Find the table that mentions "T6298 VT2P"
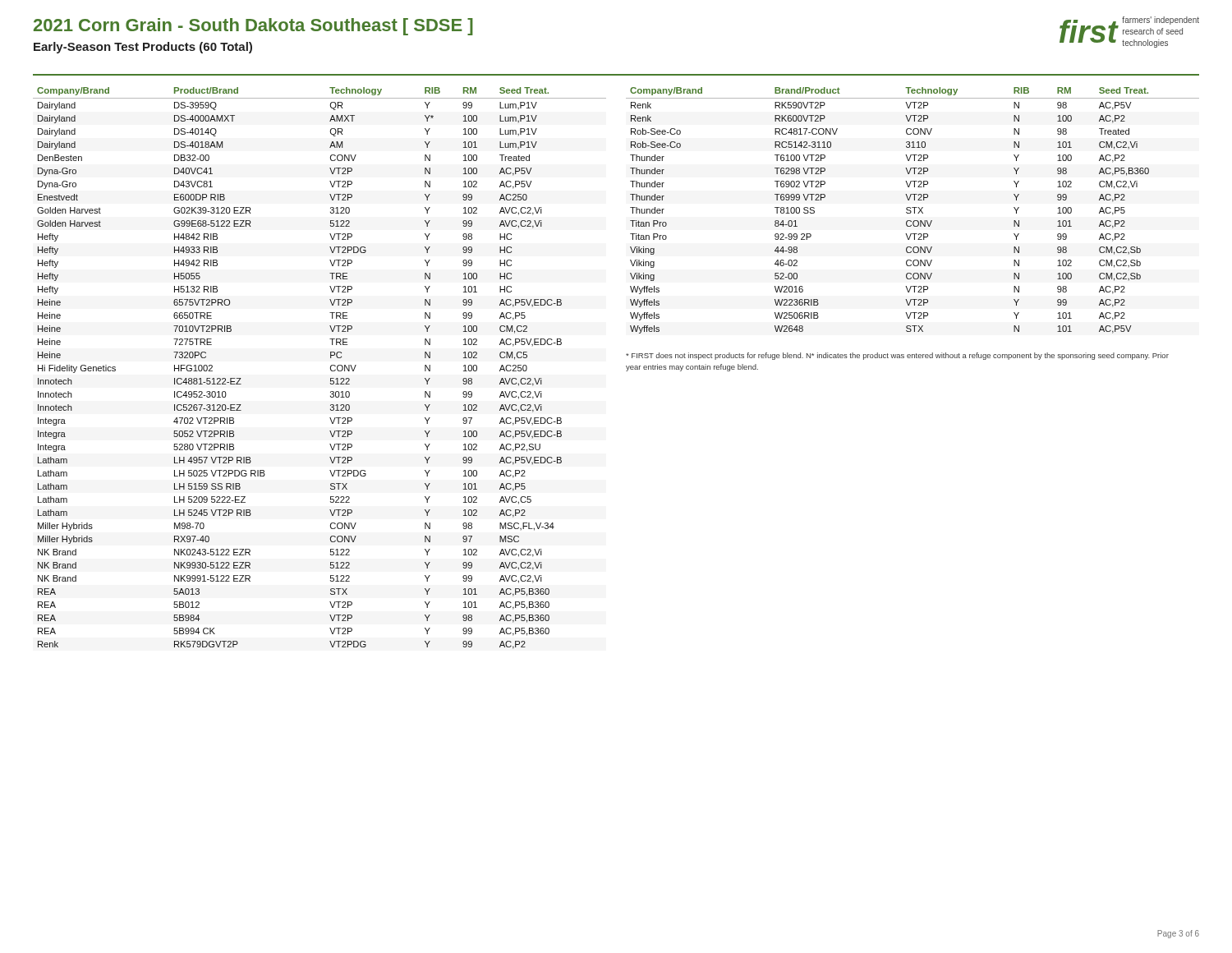The height and width of the screenshot is (953, 1232). point(912,209)
